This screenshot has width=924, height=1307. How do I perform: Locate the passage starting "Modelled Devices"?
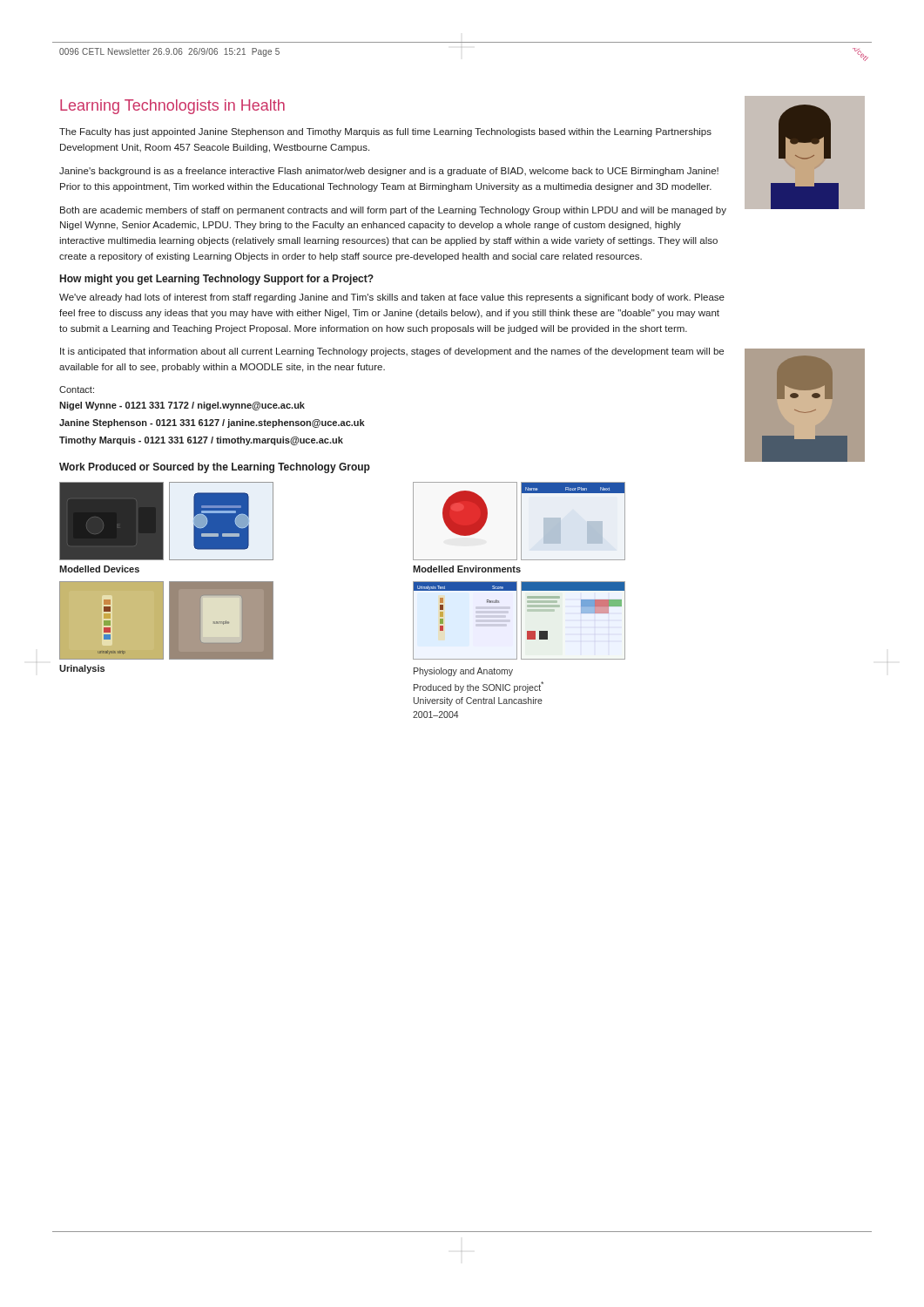99,569
